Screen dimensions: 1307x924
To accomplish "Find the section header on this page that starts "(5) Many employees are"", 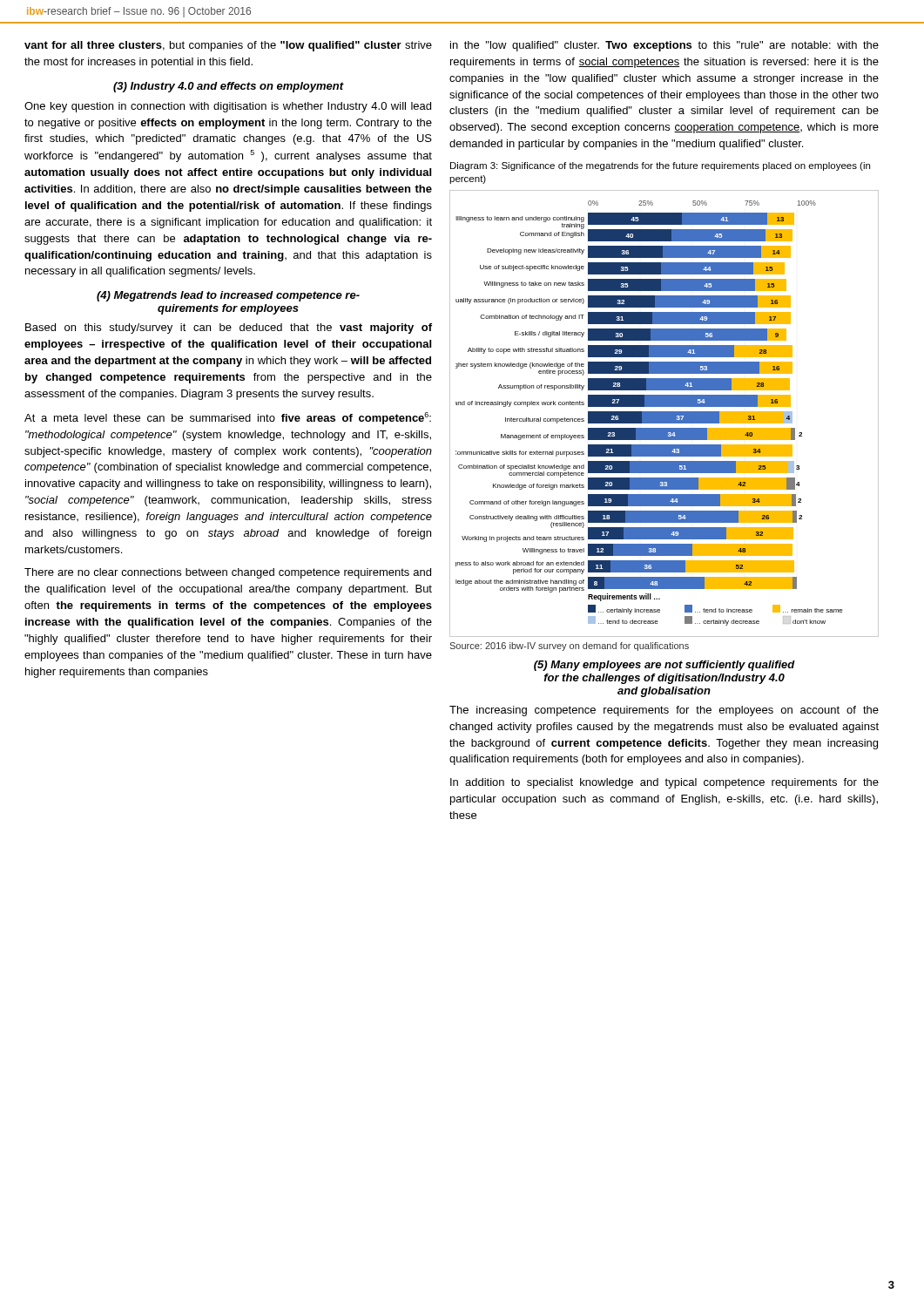I will tap(664, 677).
